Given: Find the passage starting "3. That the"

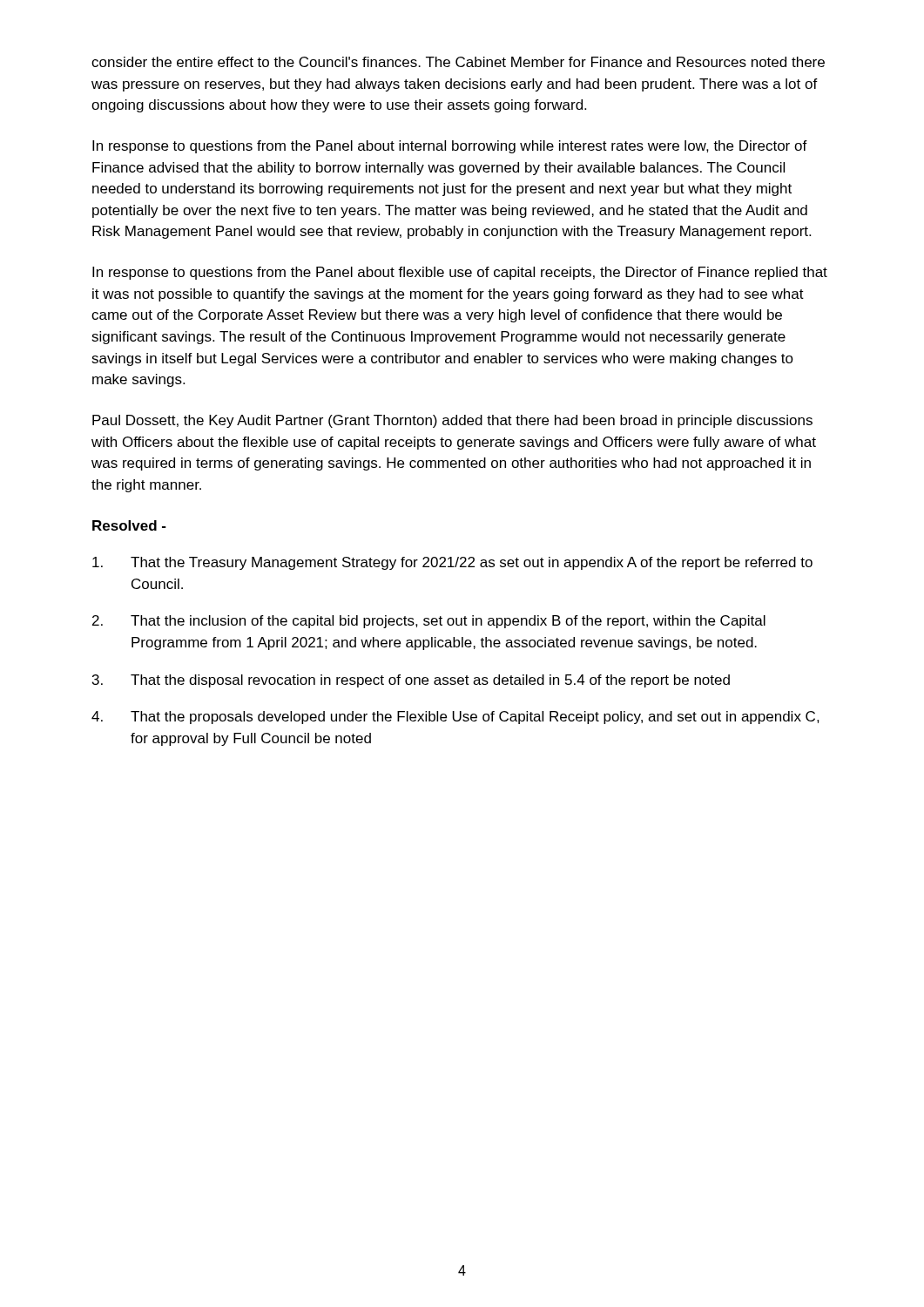Looking at the screenshot, I should (462, 681).
